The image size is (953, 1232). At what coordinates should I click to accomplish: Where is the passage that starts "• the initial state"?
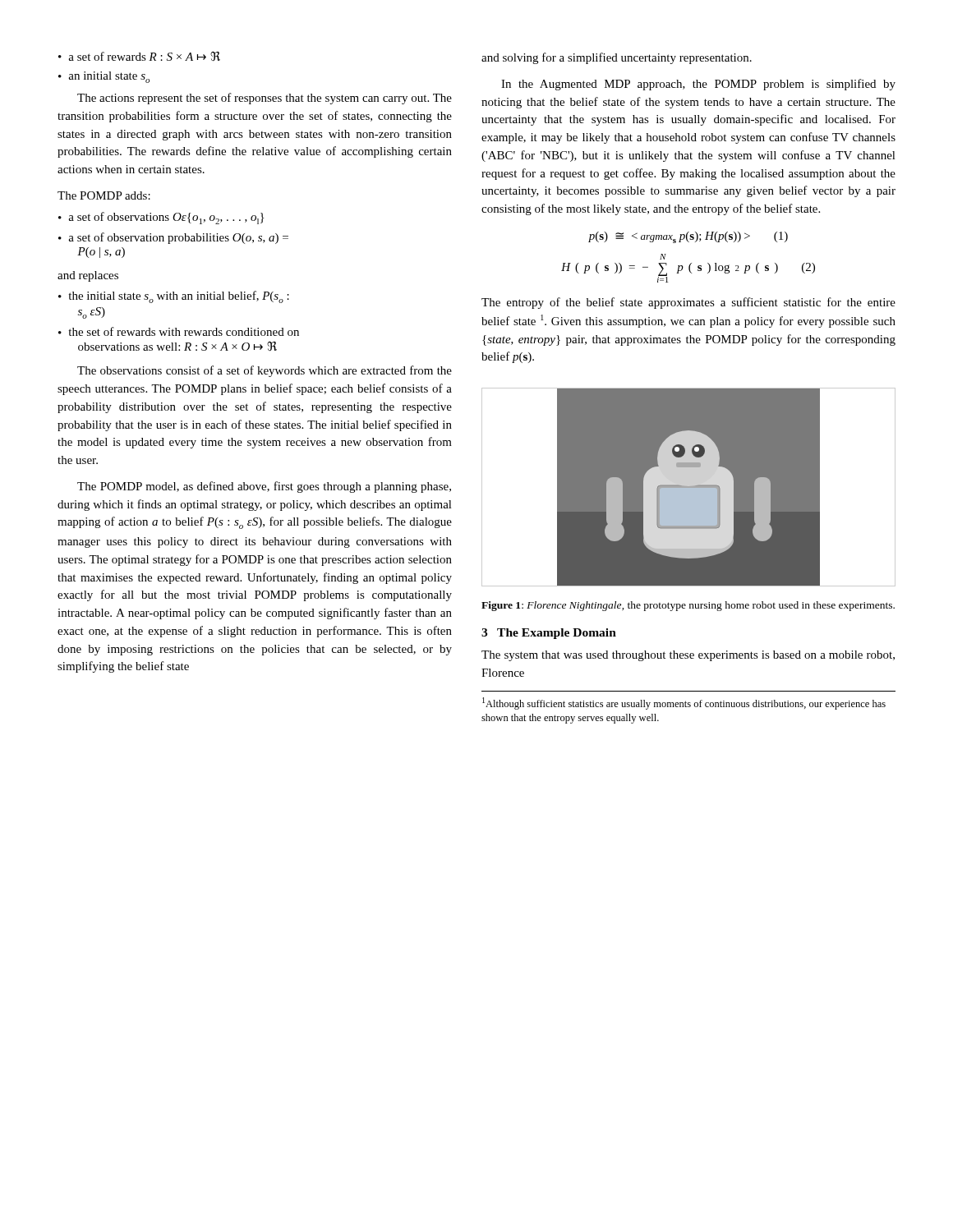point(174,305)
